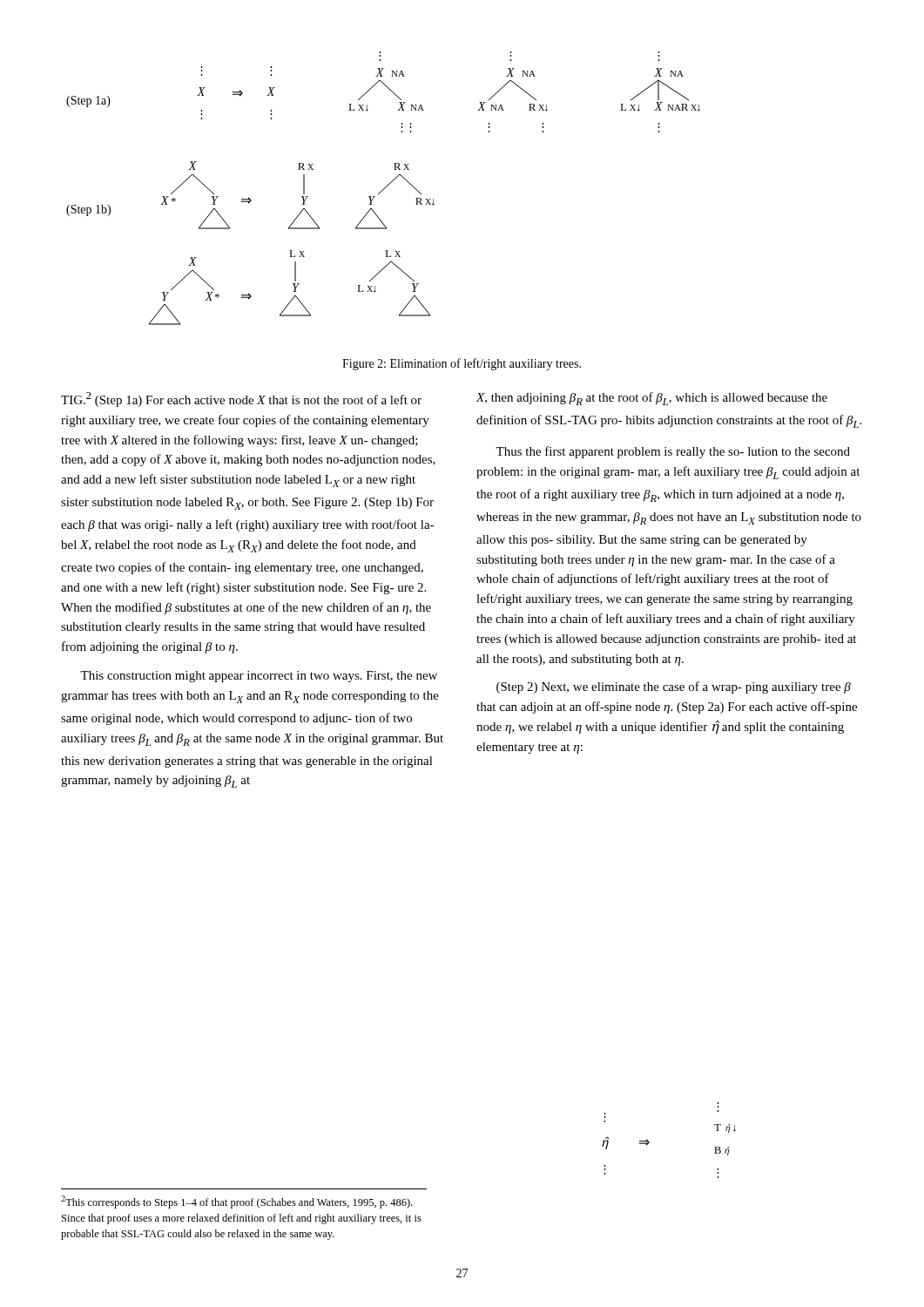Viewport: 924px width, 1307px height.
Task: Find the caption
Action: [462, 364]
